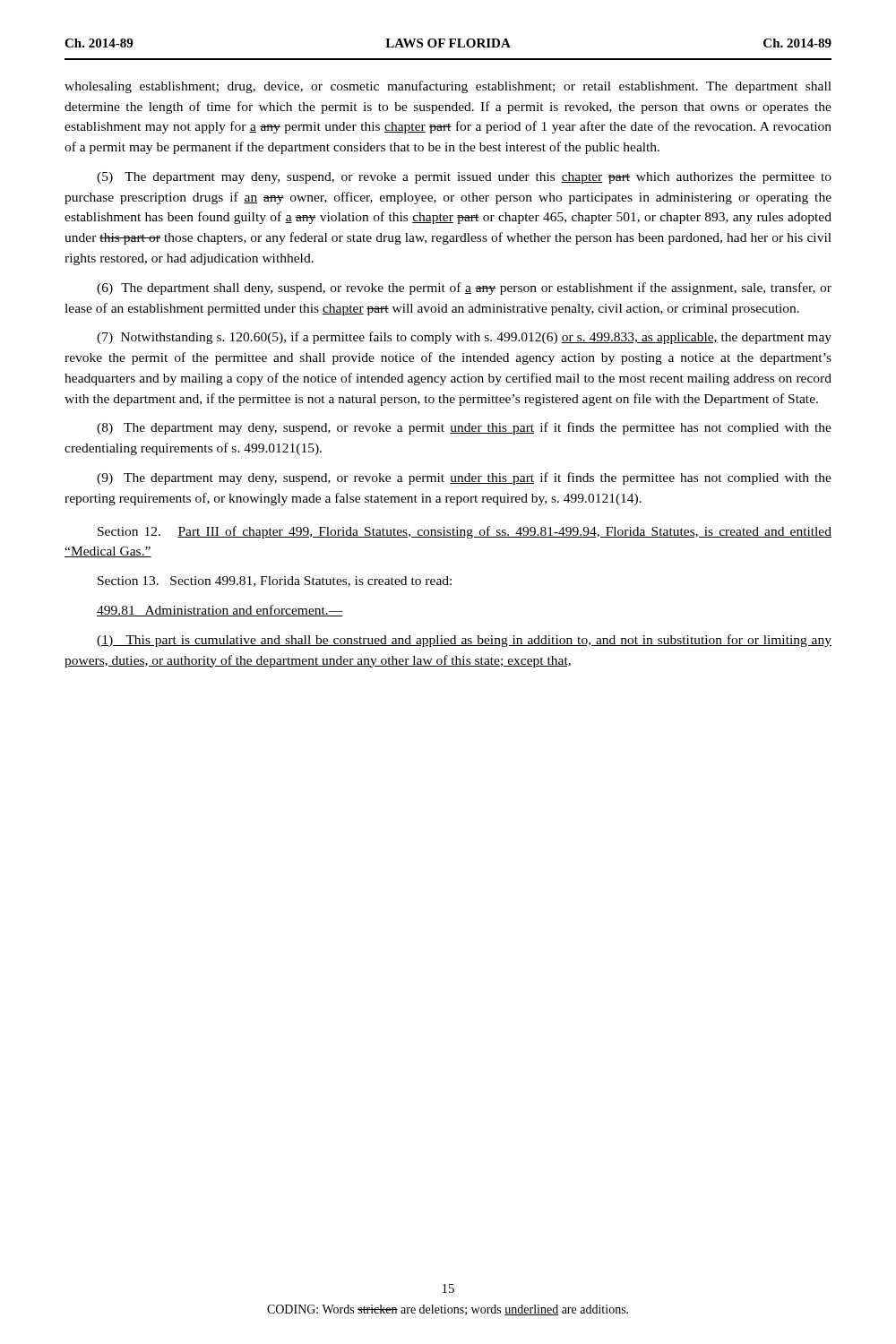
Task: Select the text block containing "(5) The department may deny,"
Action: [448, 217]
